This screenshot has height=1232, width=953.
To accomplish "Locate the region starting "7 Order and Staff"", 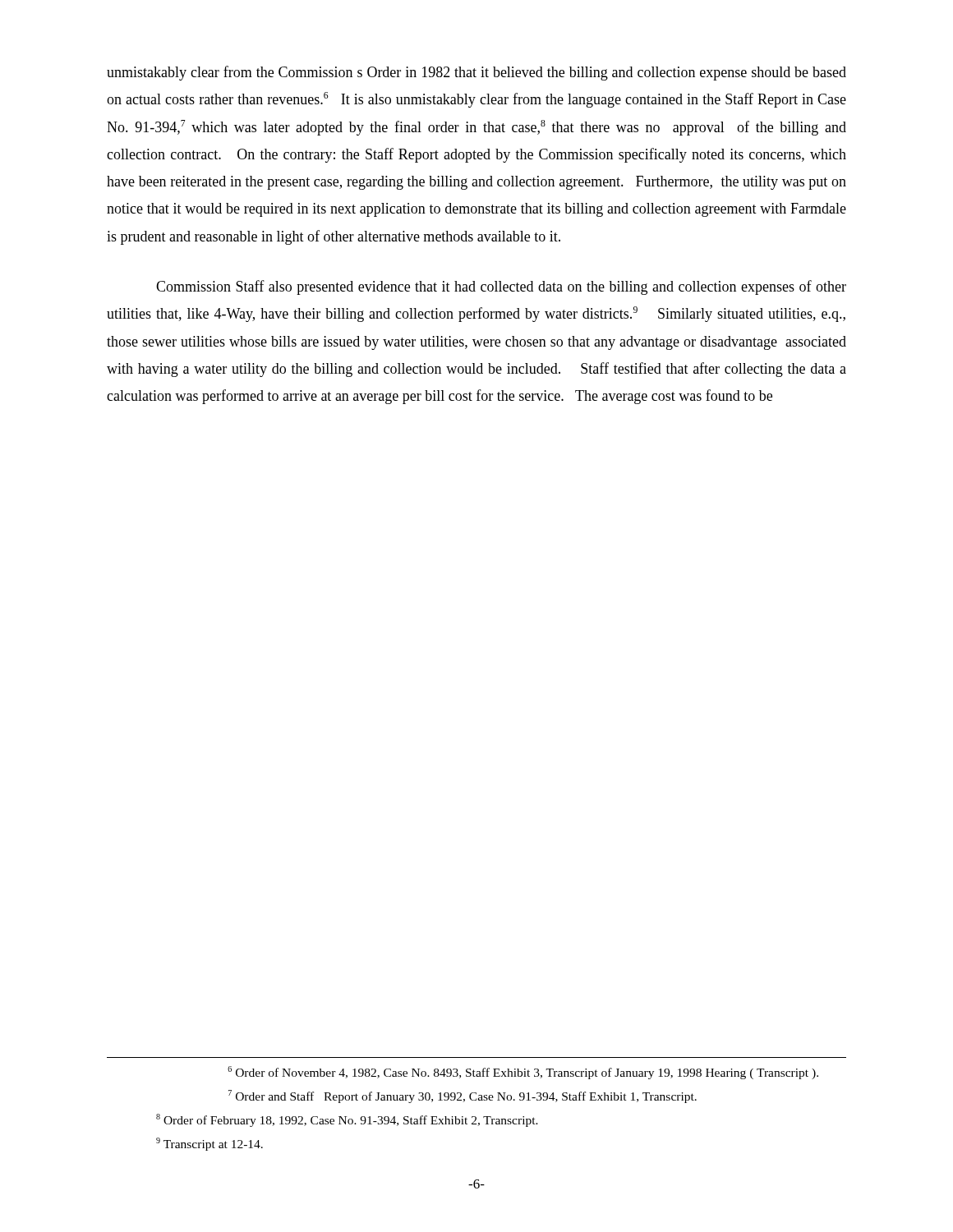I will tap(476, 1097).
